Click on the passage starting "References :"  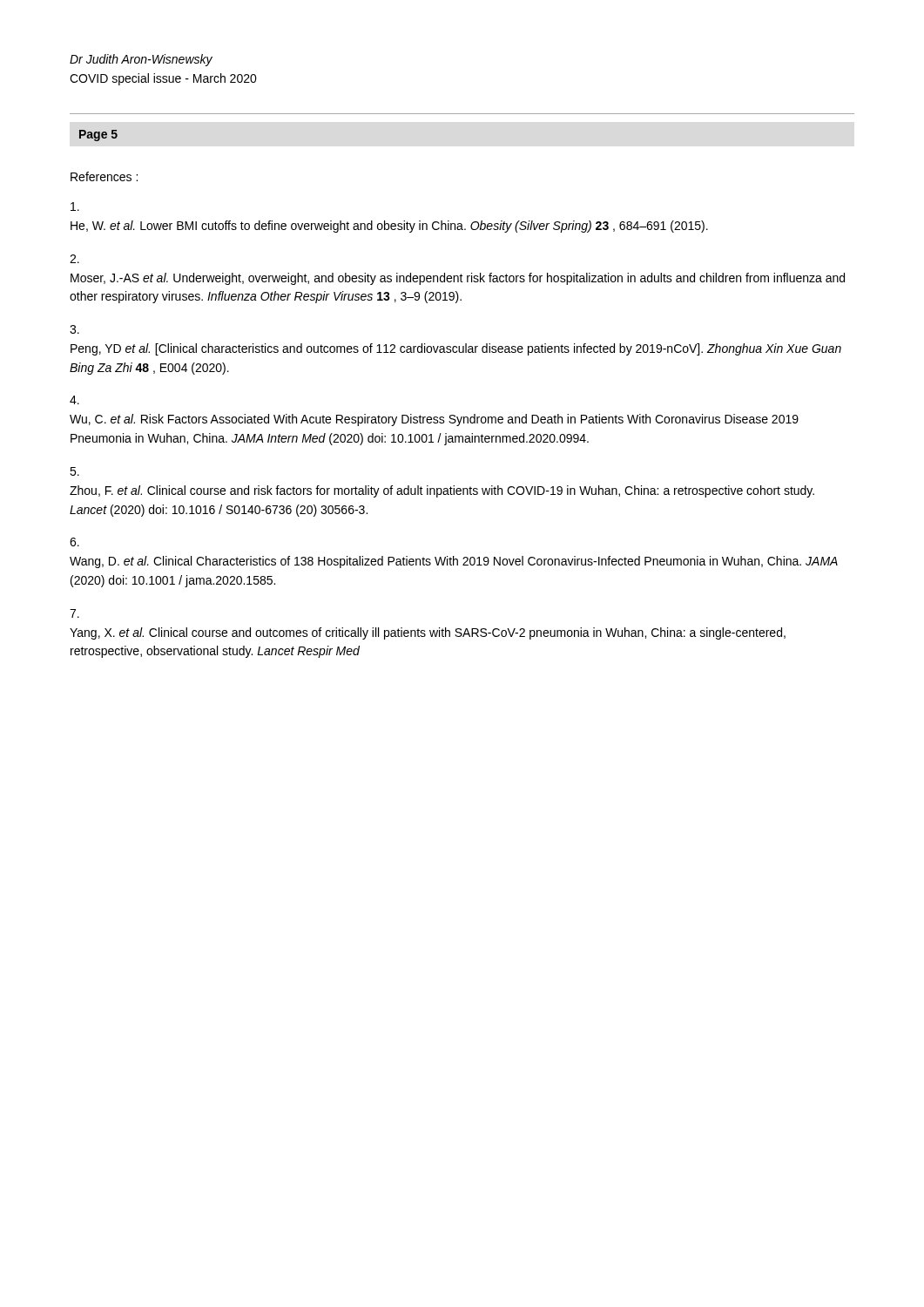pos(104,177)
